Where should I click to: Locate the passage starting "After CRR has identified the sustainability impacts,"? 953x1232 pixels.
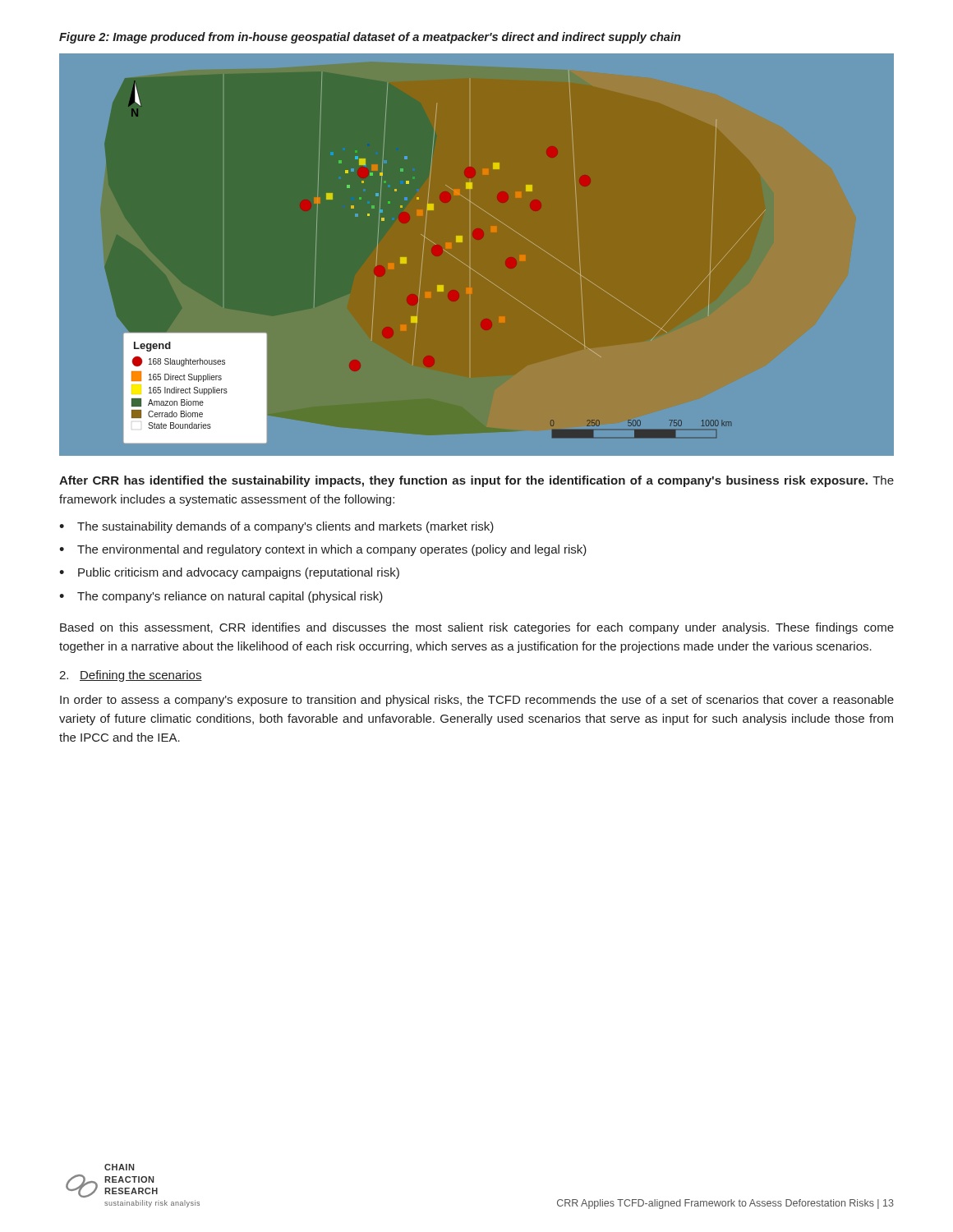pyautogui.click(x=476, y=490)
